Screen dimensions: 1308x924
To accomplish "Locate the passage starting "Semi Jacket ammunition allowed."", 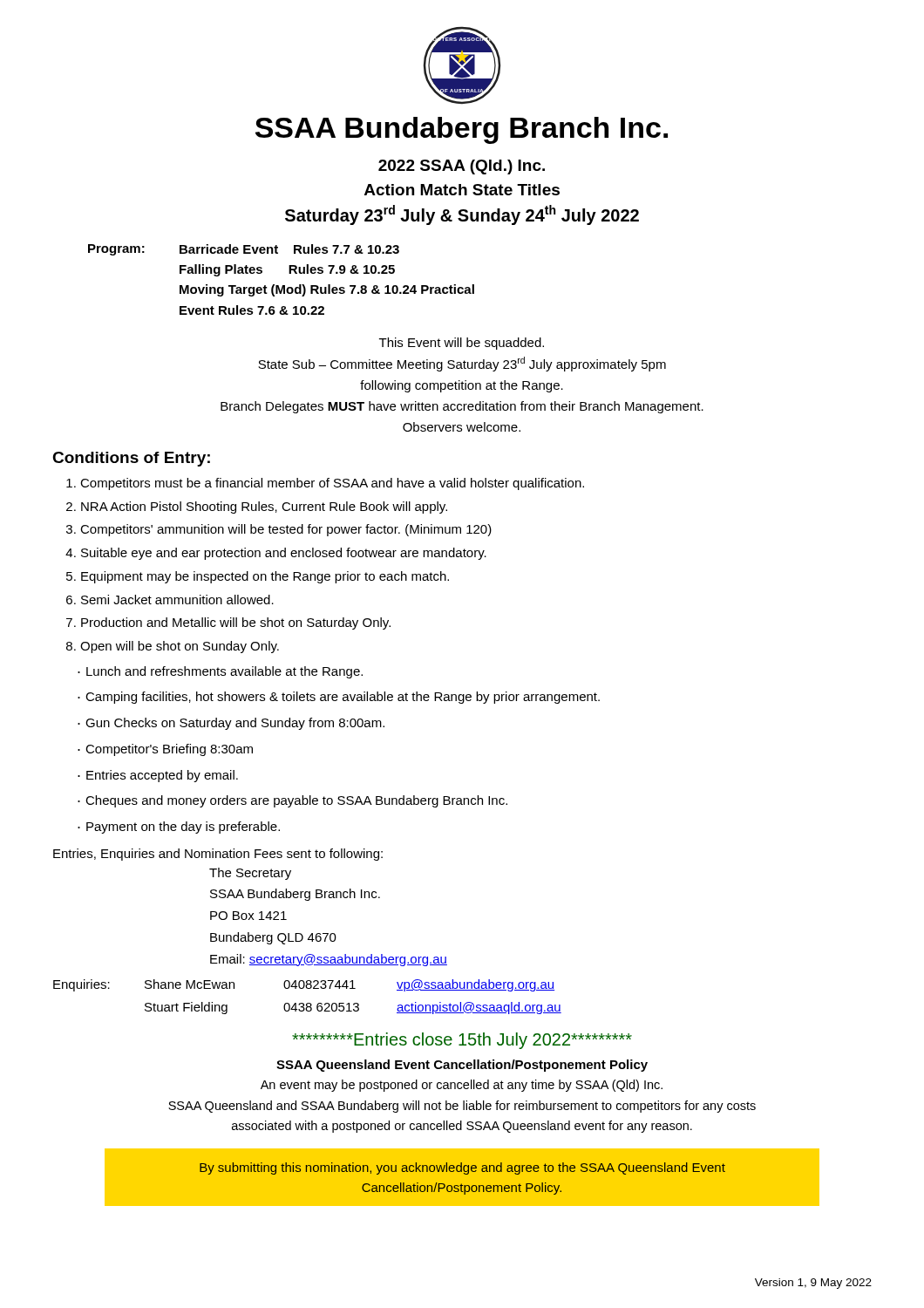I will [177, 599].
